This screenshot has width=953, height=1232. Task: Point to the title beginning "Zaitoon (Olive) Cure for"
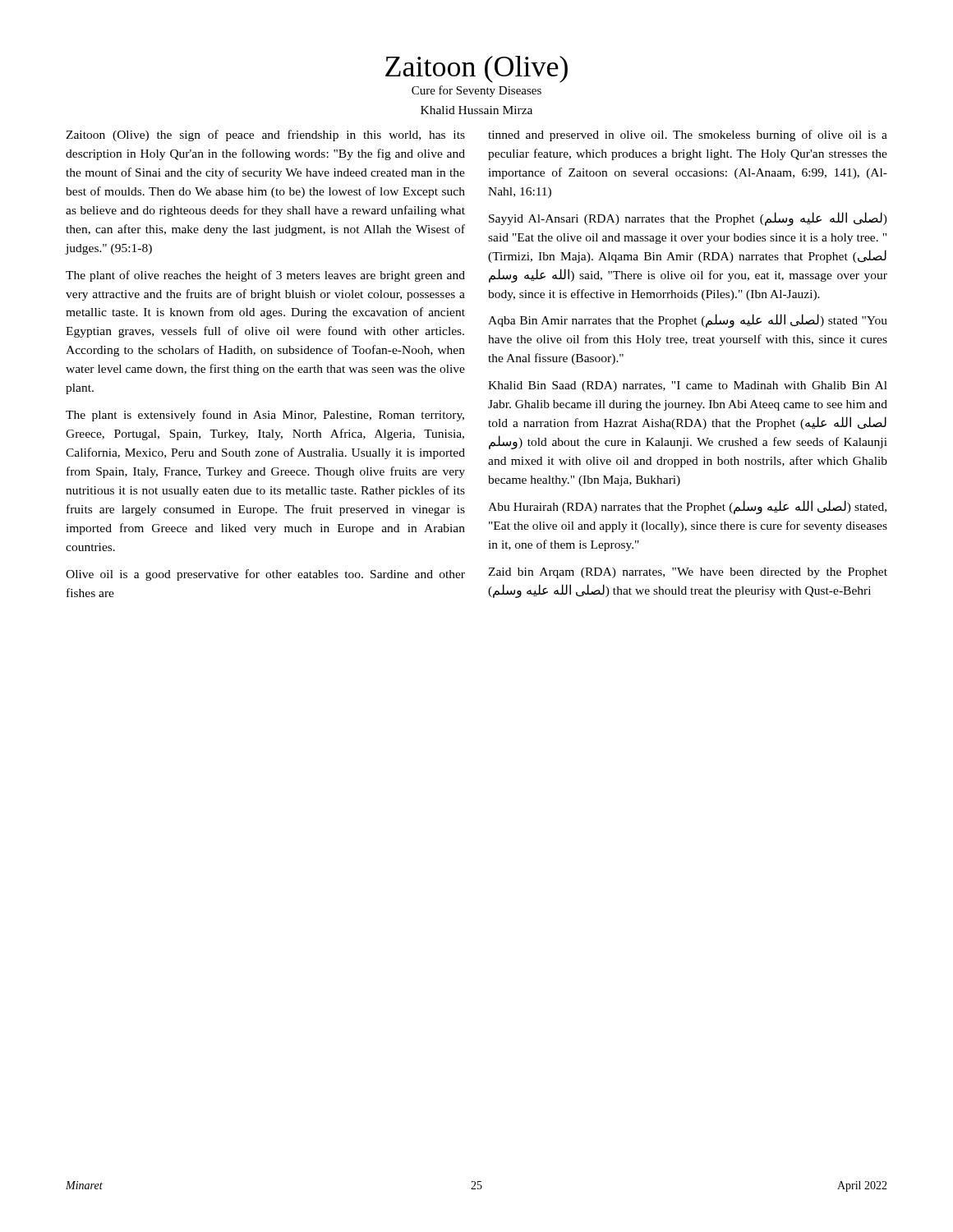pyautogui.click(x=476, y=83)
